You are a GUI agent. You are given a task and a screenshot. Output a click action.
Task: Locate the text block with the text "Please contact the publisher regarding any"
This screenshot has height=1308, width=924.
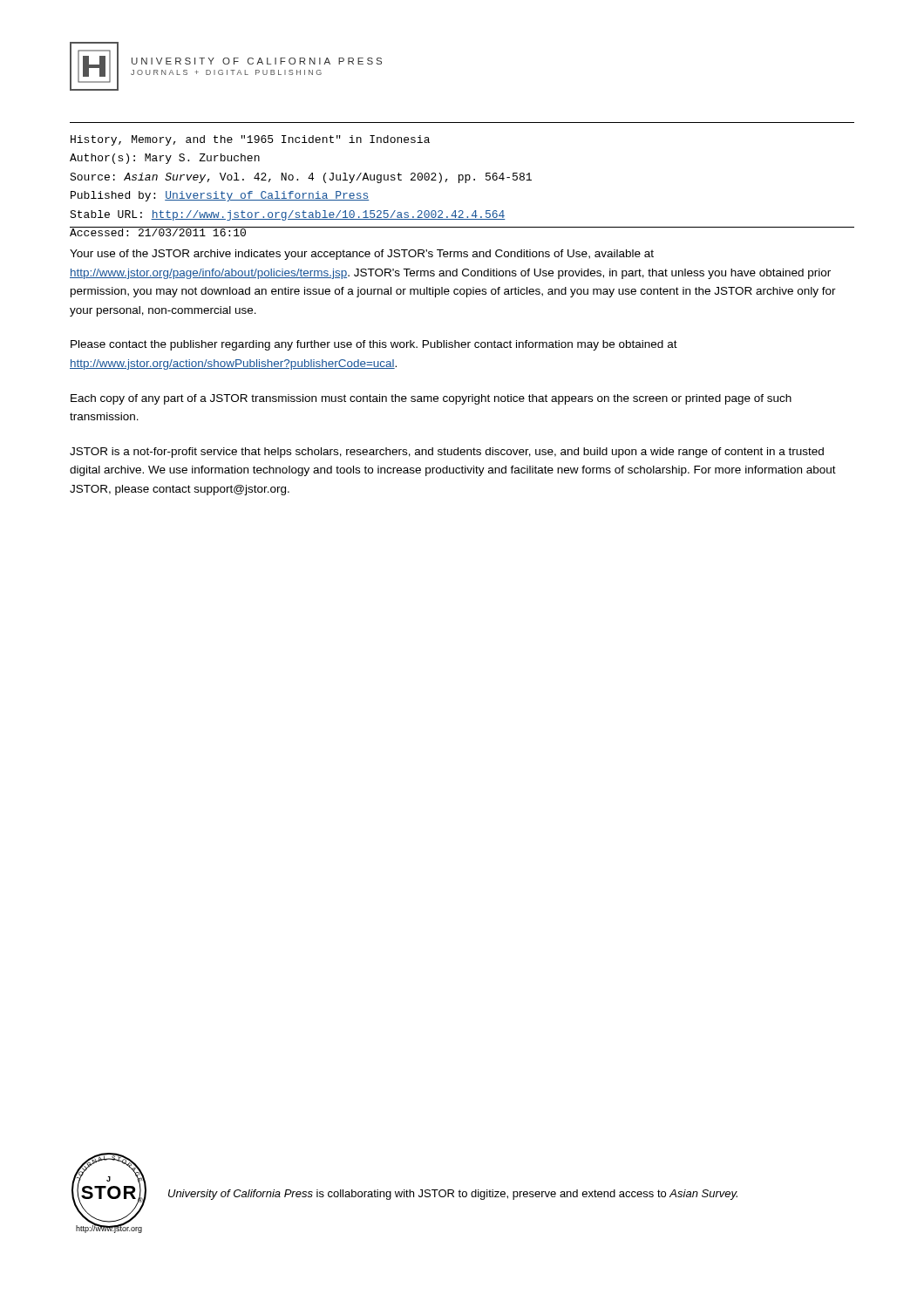[373, 354]
